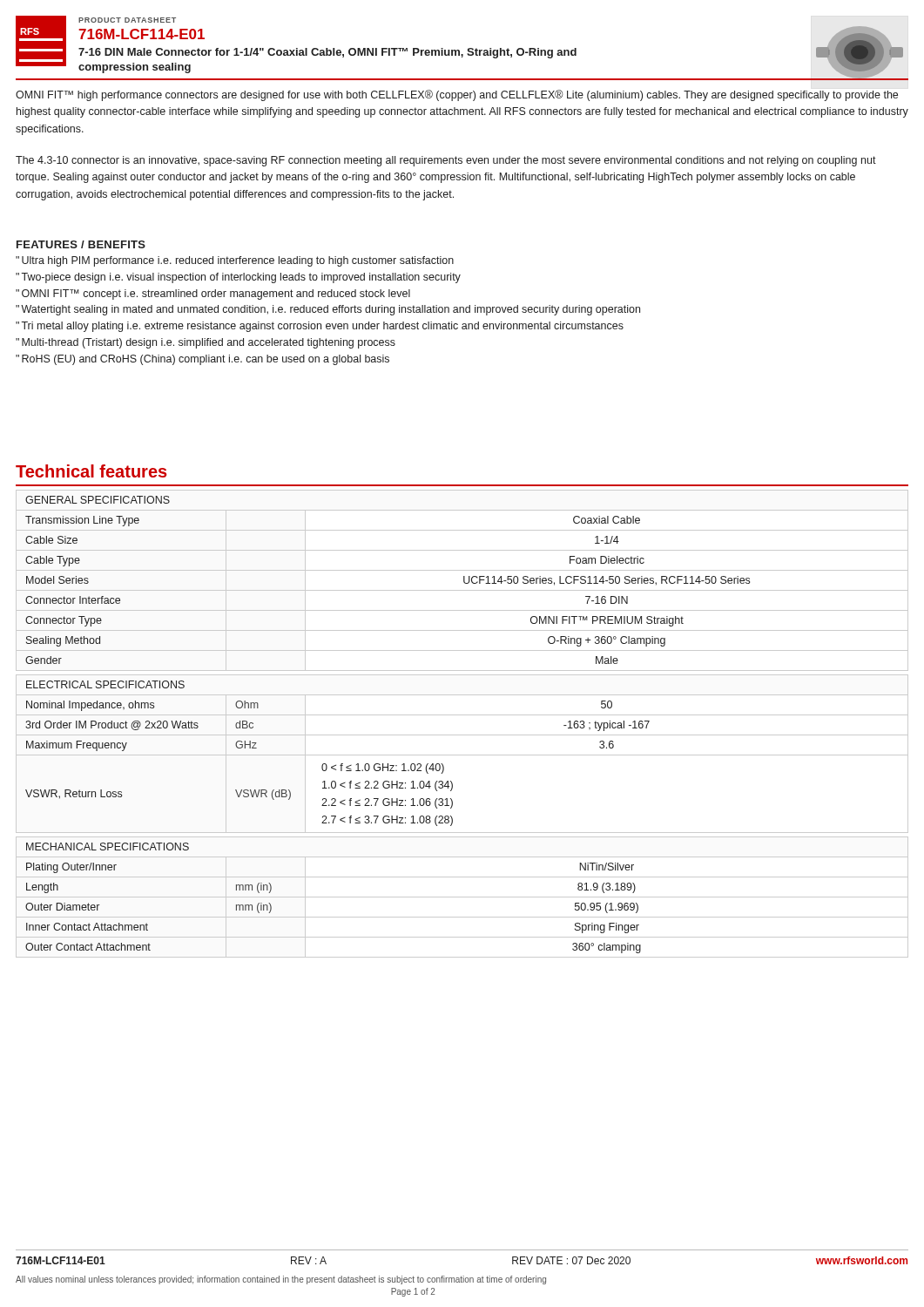924x1307 pixels.
Task: Select the text block starting "Technical features"
Action: (92, 471)
